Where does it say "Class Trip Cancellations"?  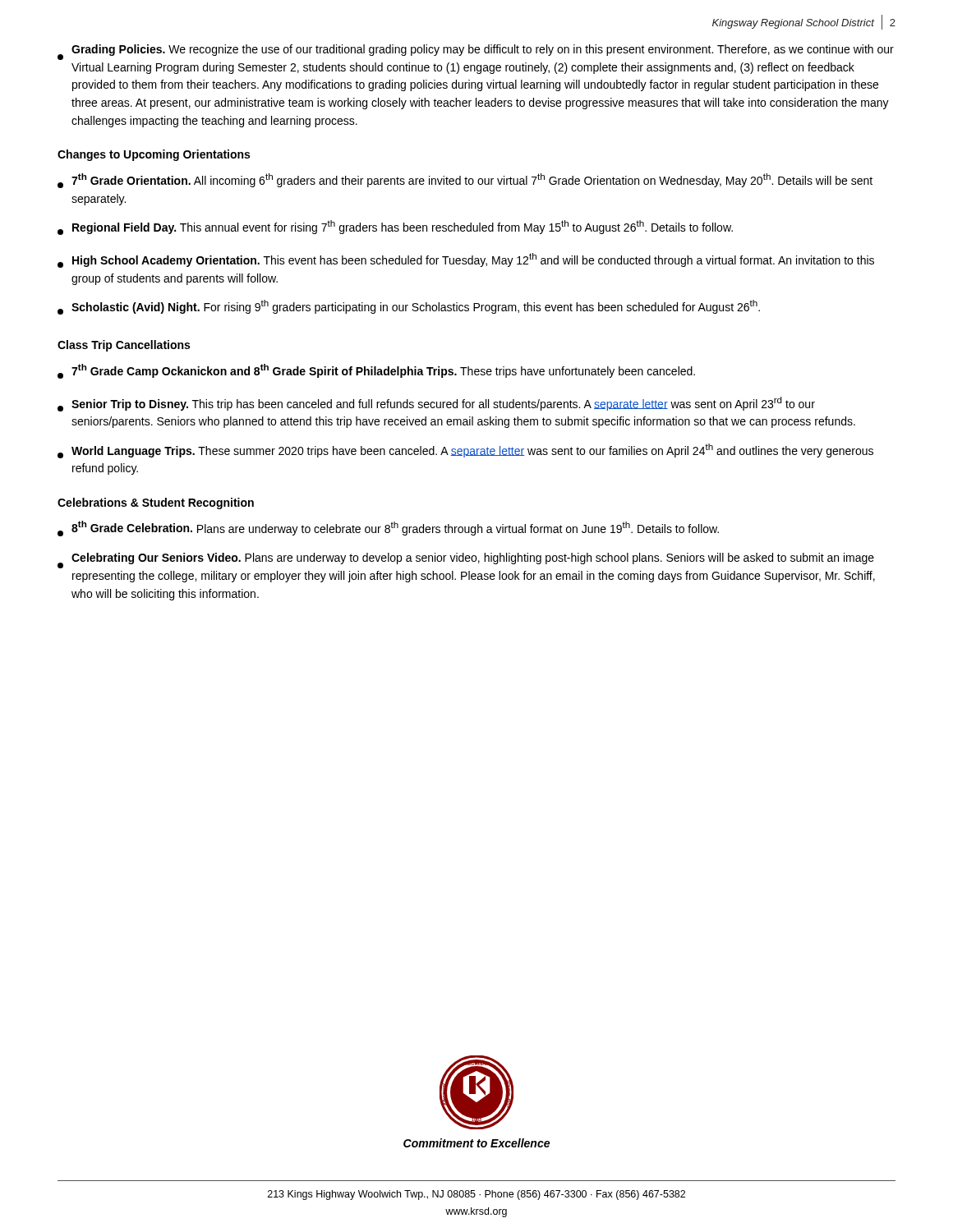click(124, 345)
